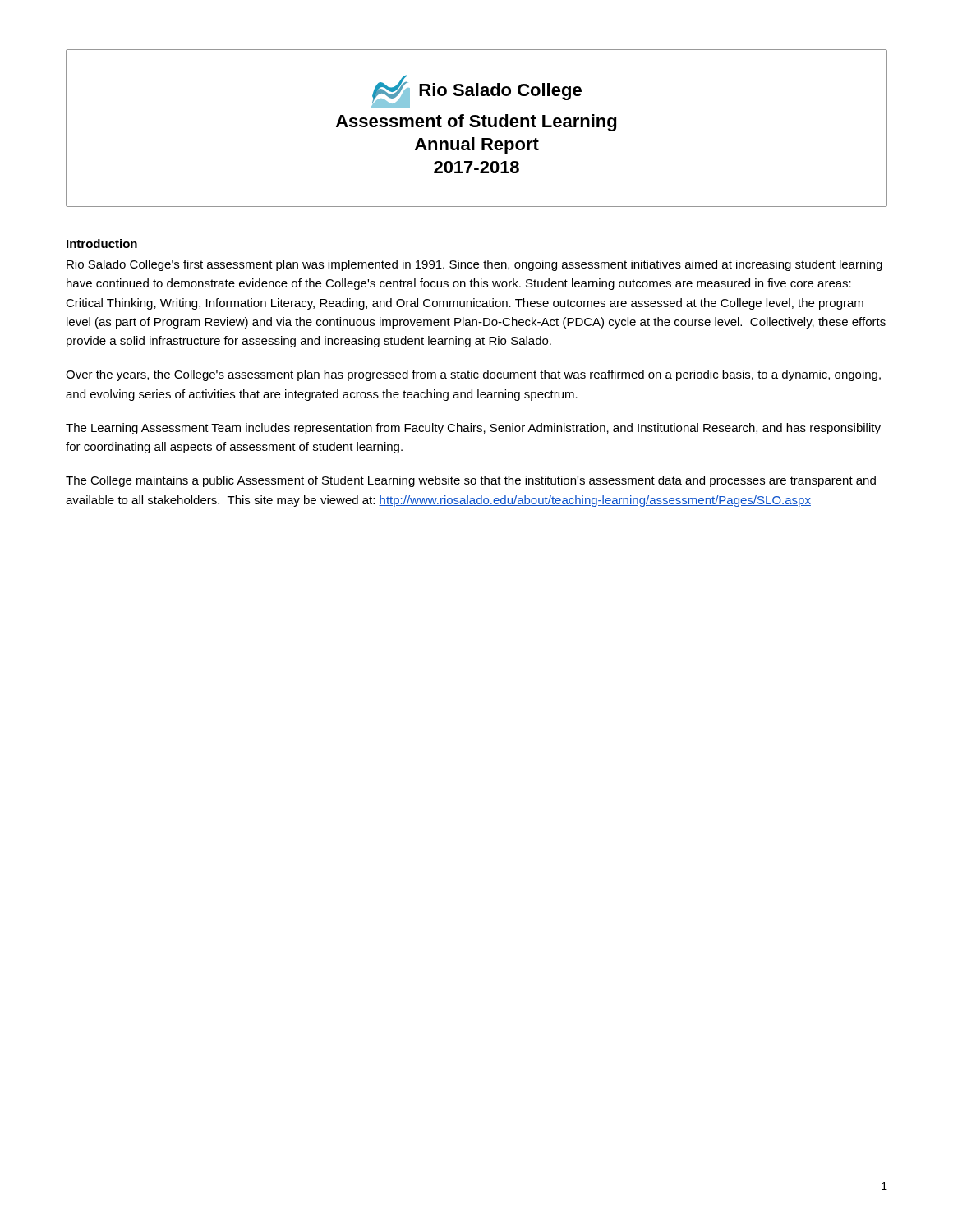Navigate to the text block starting "The Learning Assessment Team includes representation from Faculty"
This screenshot has height=1232, width=953.
click(473, 437)
